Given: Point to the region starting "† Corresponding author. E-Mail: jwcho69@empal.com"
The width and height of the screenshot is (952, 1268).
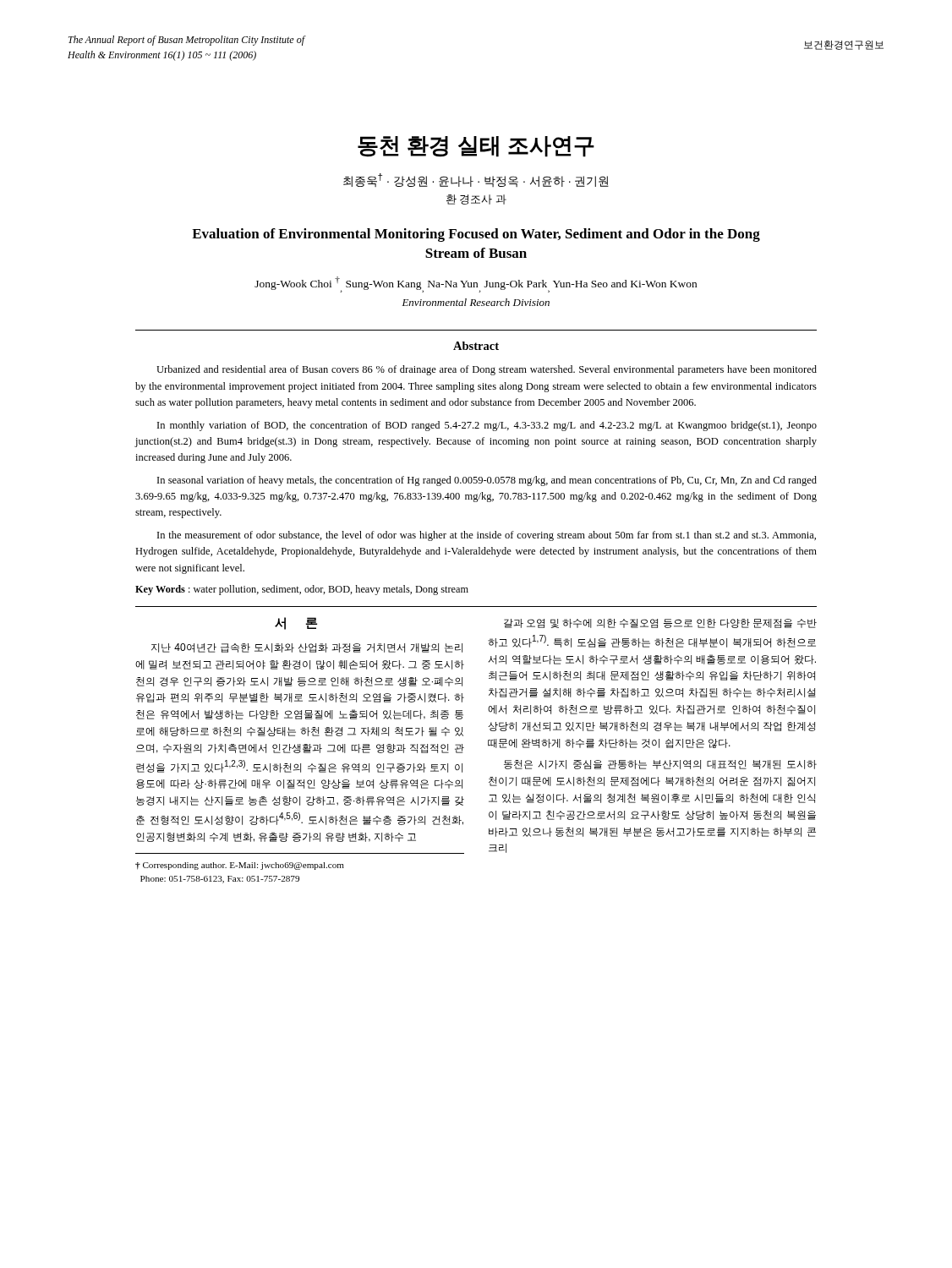Looking at the screenshot, I should (x=240, y=871).
